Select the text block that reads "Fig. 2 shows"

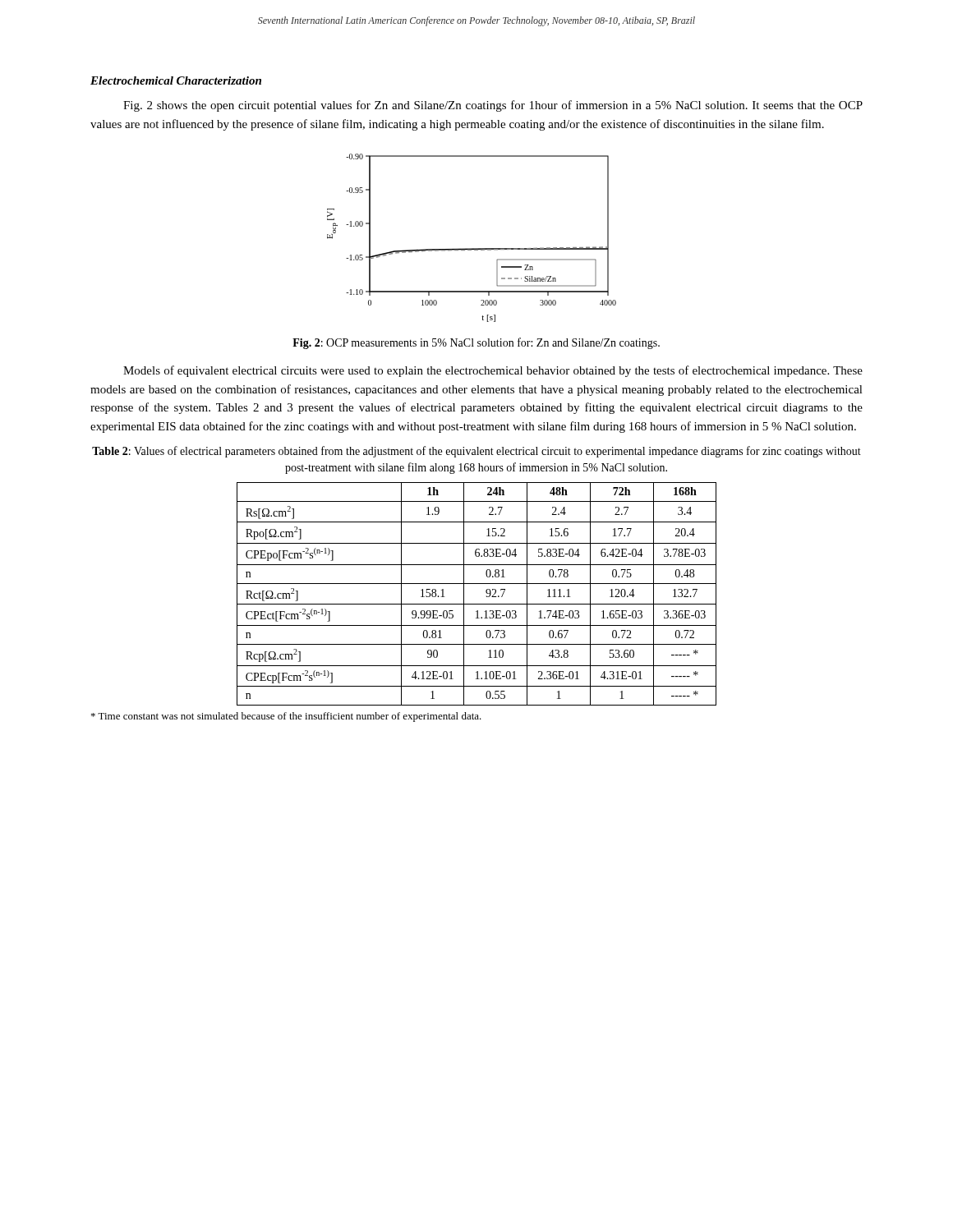click(x=476, y=115)
